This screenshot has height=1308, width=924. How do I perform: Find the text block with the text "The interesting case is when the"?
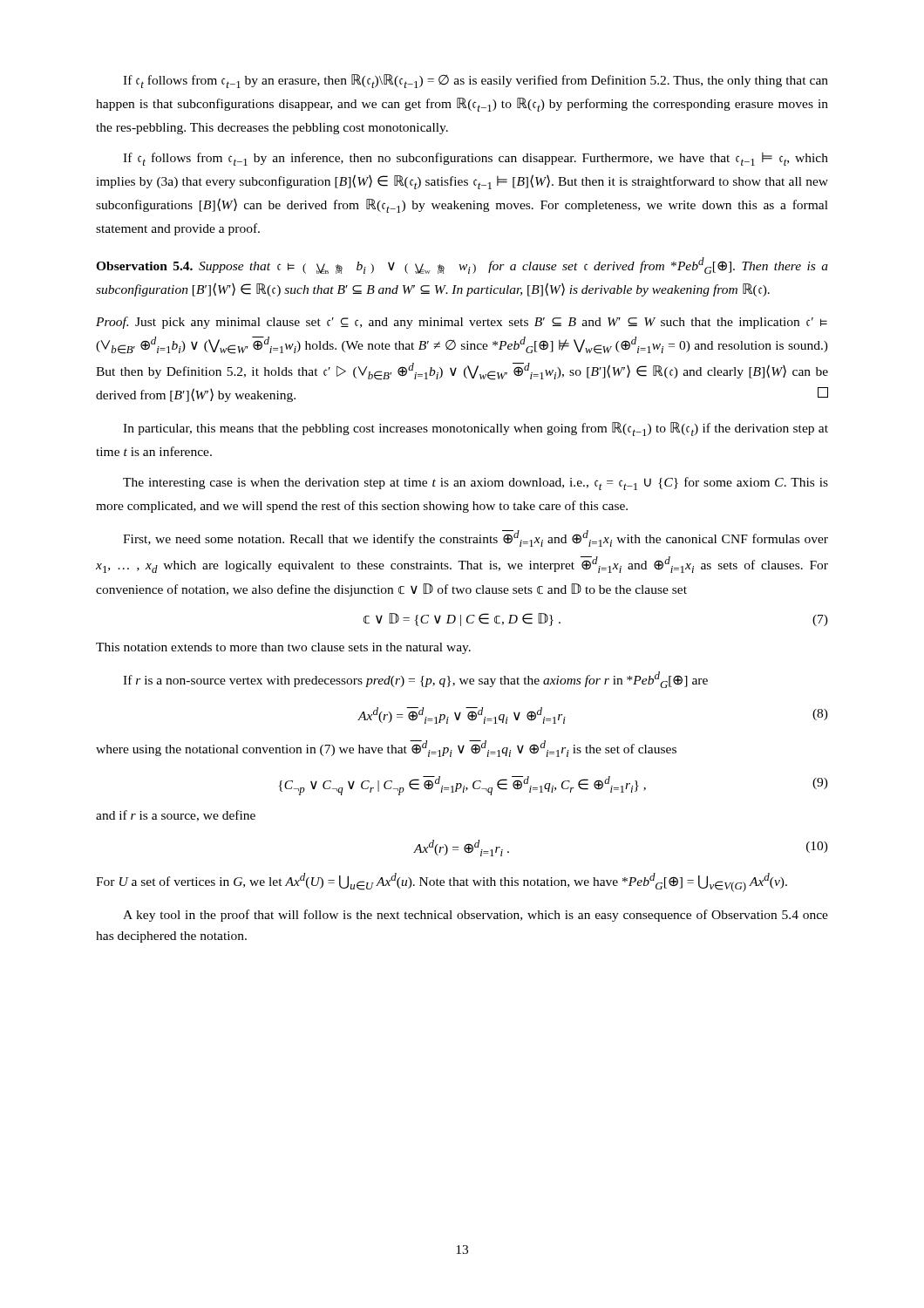[x=462, y=494]
